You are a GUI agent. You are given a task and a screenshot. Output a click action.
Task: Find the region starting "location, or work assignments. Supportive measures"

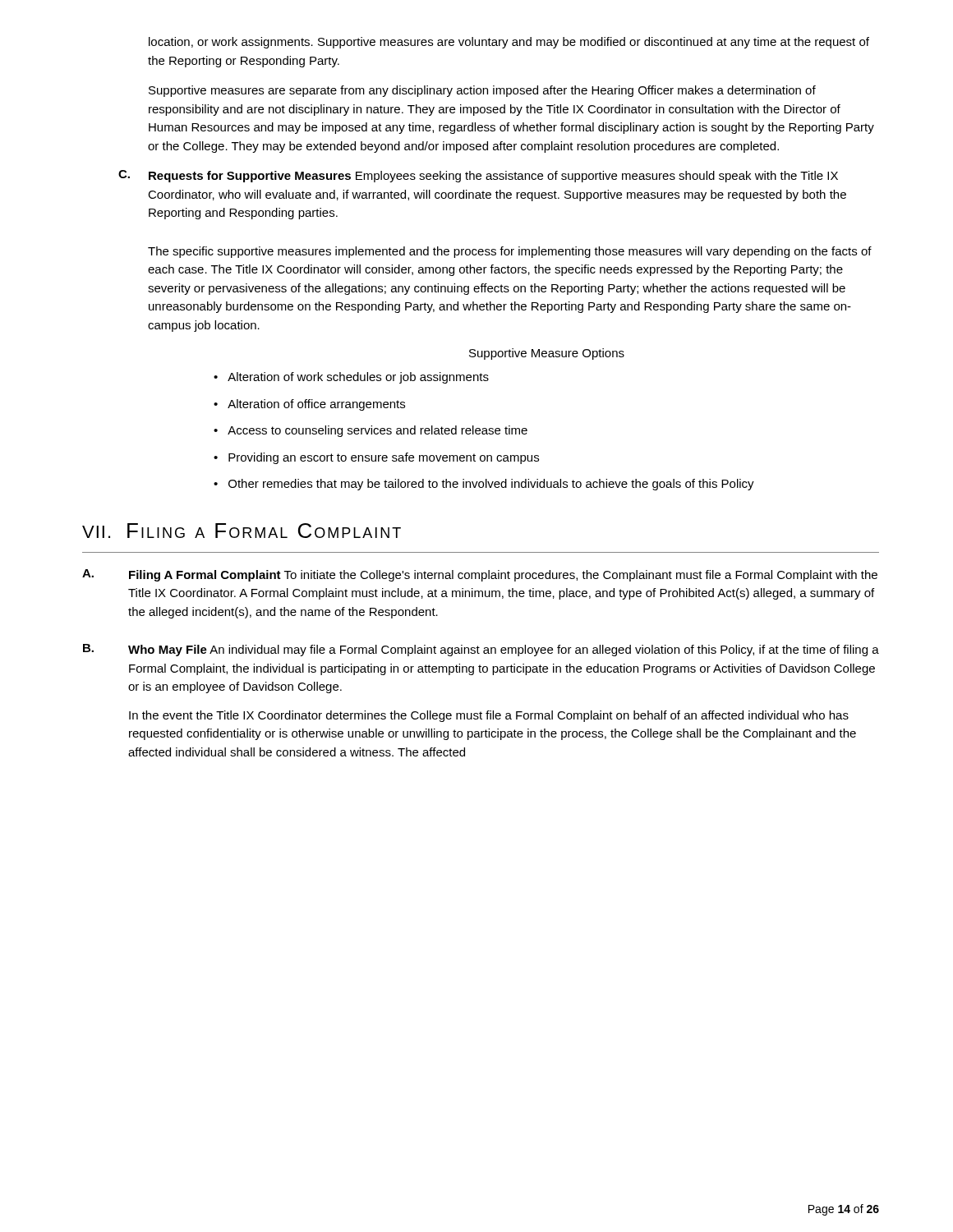[x=513, y=51]
